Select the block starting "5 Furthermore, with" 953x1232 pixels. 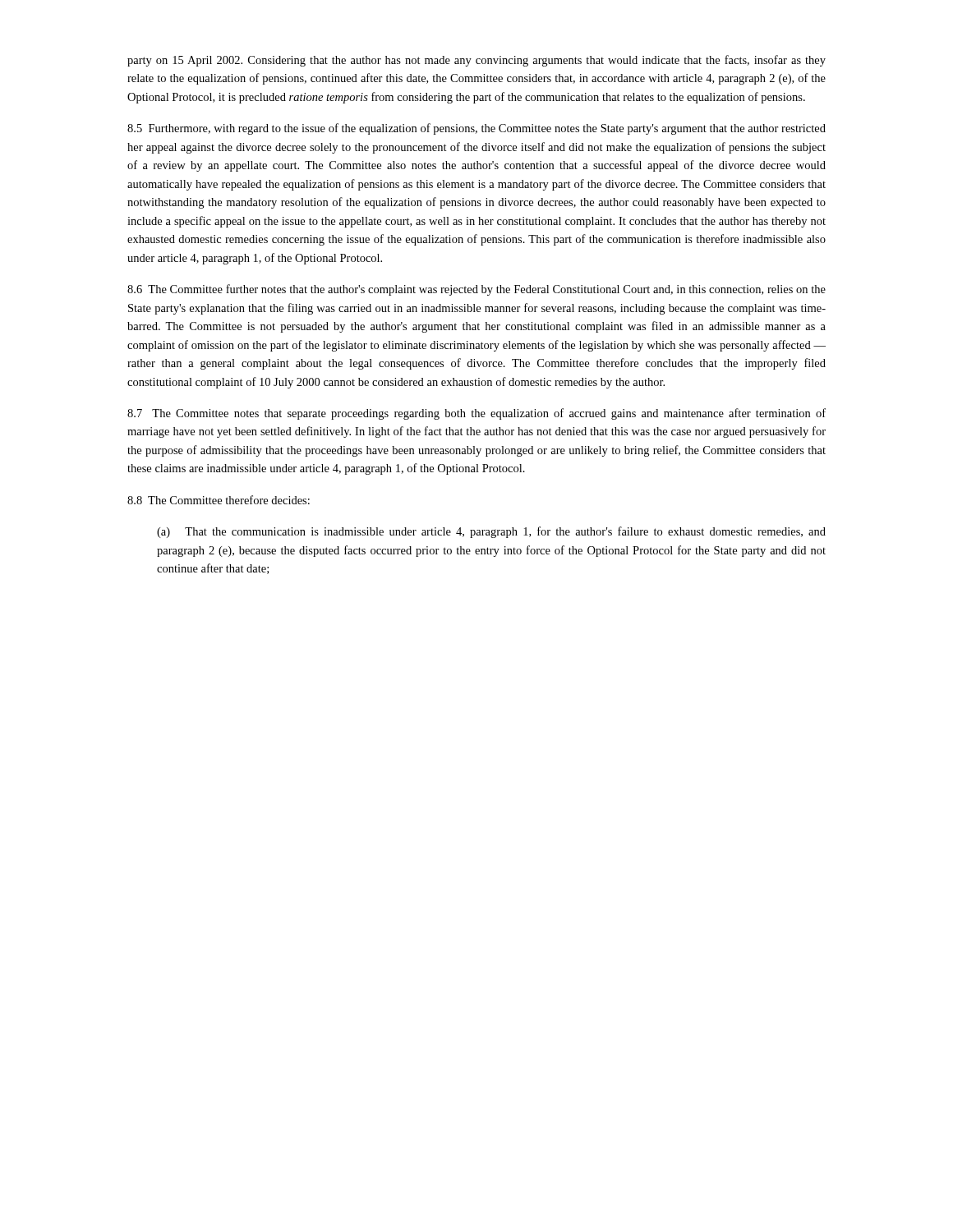coord(476,193)
